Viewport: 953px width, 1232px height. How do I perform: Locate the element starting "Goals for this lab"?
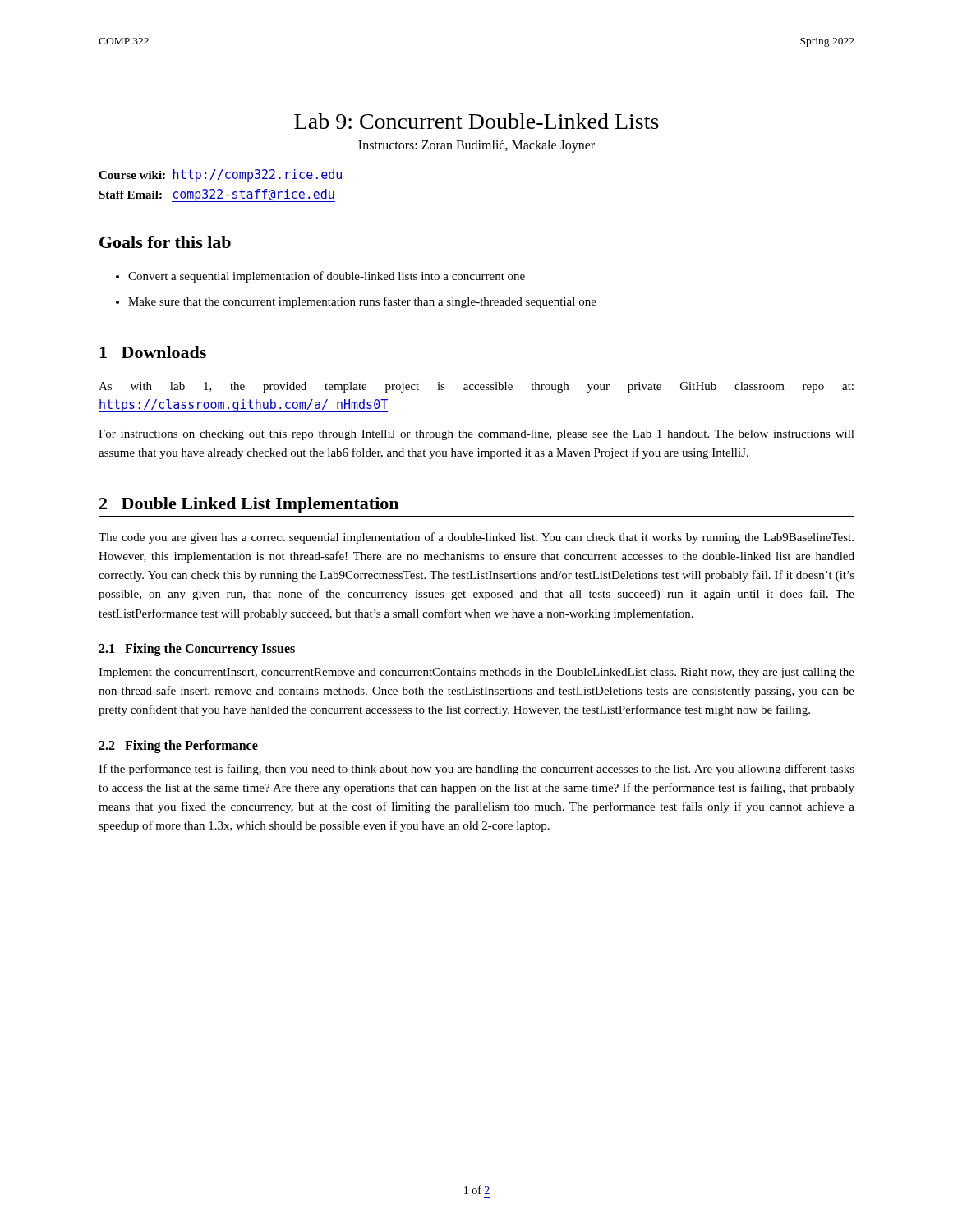[x=165, y=242]
